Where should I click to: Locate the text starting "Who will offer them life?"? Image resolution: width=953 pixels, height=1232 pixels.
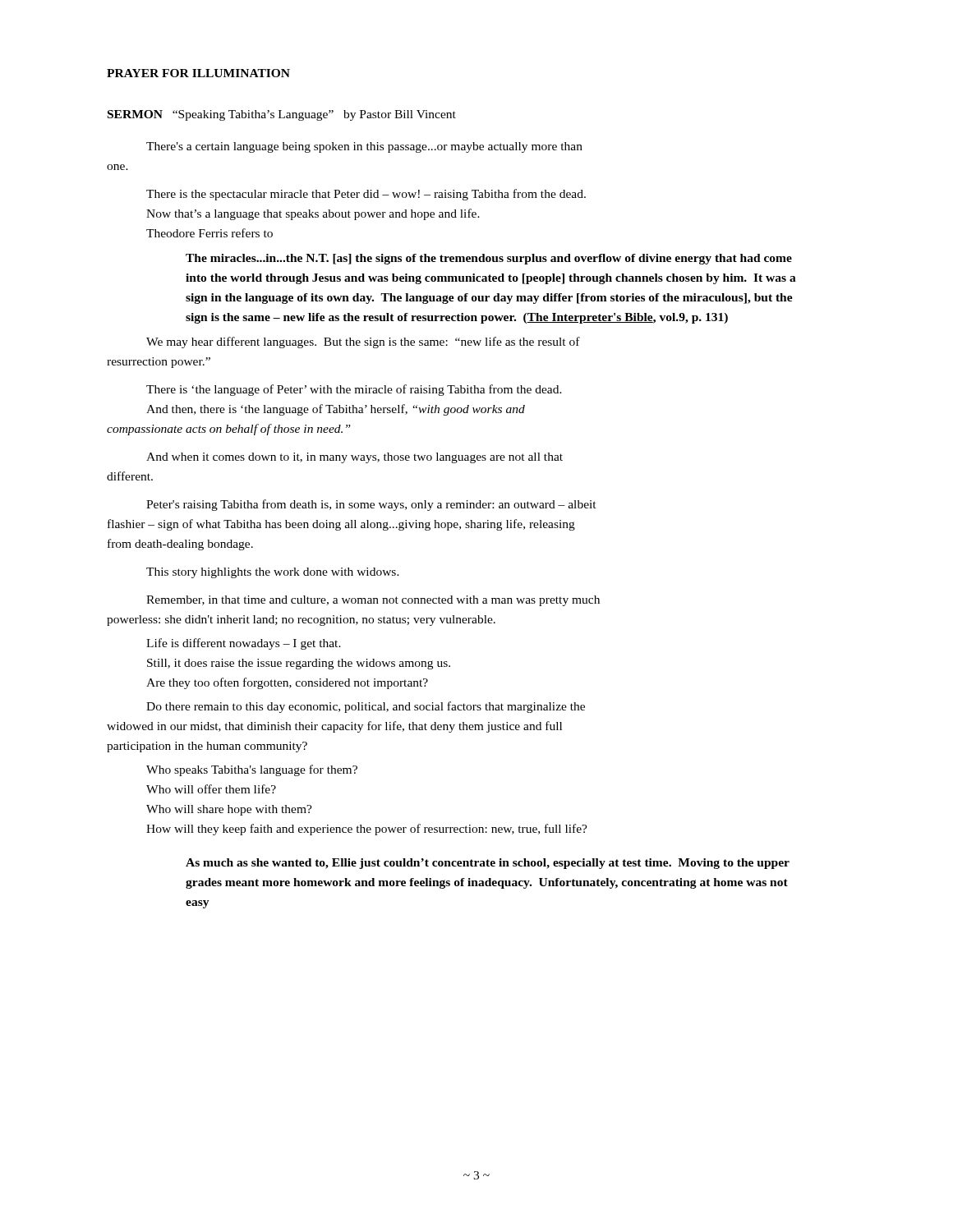pos(211,789)
